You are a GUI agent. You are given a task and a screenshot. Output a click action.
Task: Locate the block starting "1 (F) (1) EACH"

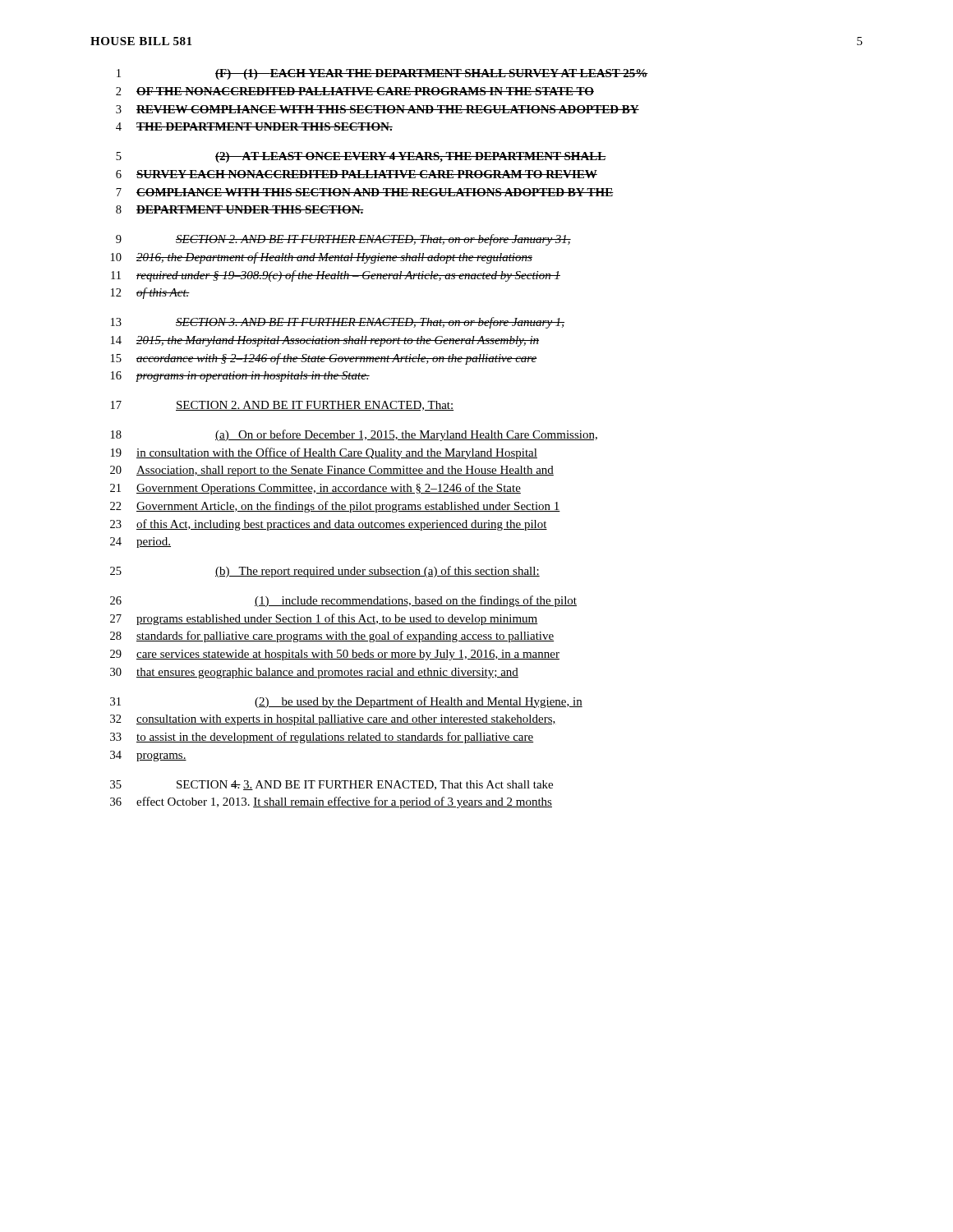476,101
